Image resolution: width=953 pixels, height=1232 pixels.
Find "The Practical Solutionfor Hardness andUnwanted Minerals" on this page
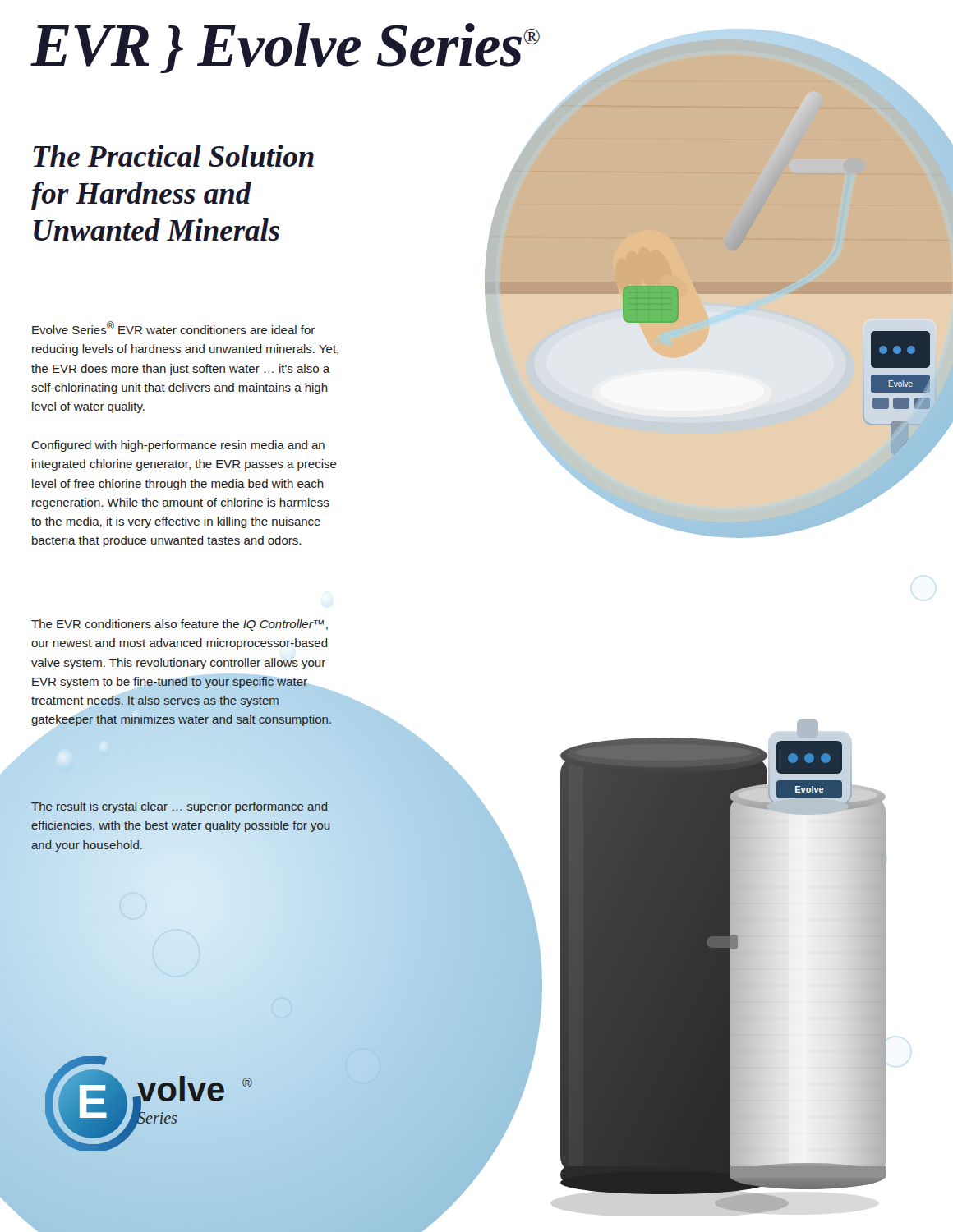[177, 194]
